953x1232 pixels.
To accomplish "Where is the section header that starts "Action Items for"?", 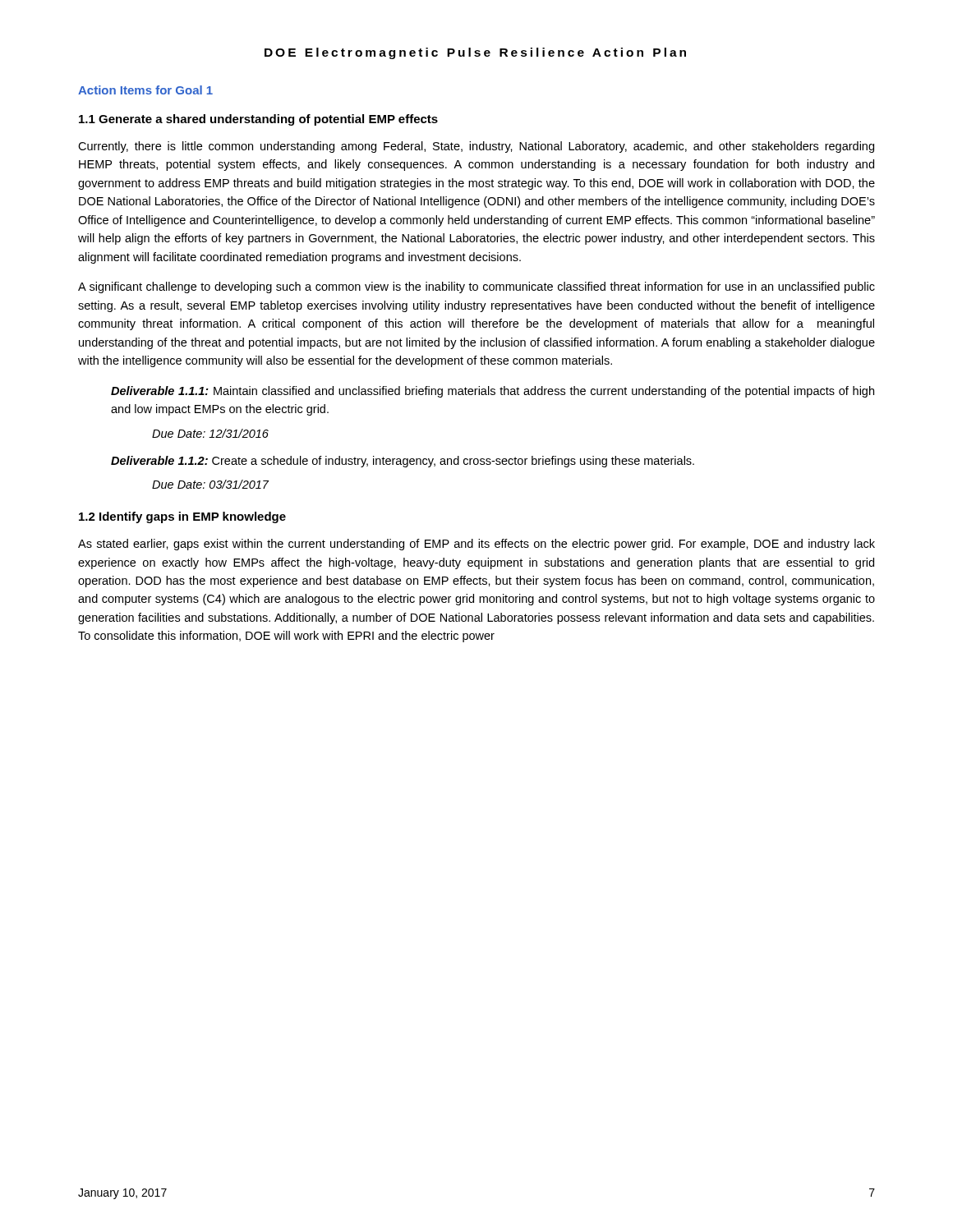I will [146, 90].
